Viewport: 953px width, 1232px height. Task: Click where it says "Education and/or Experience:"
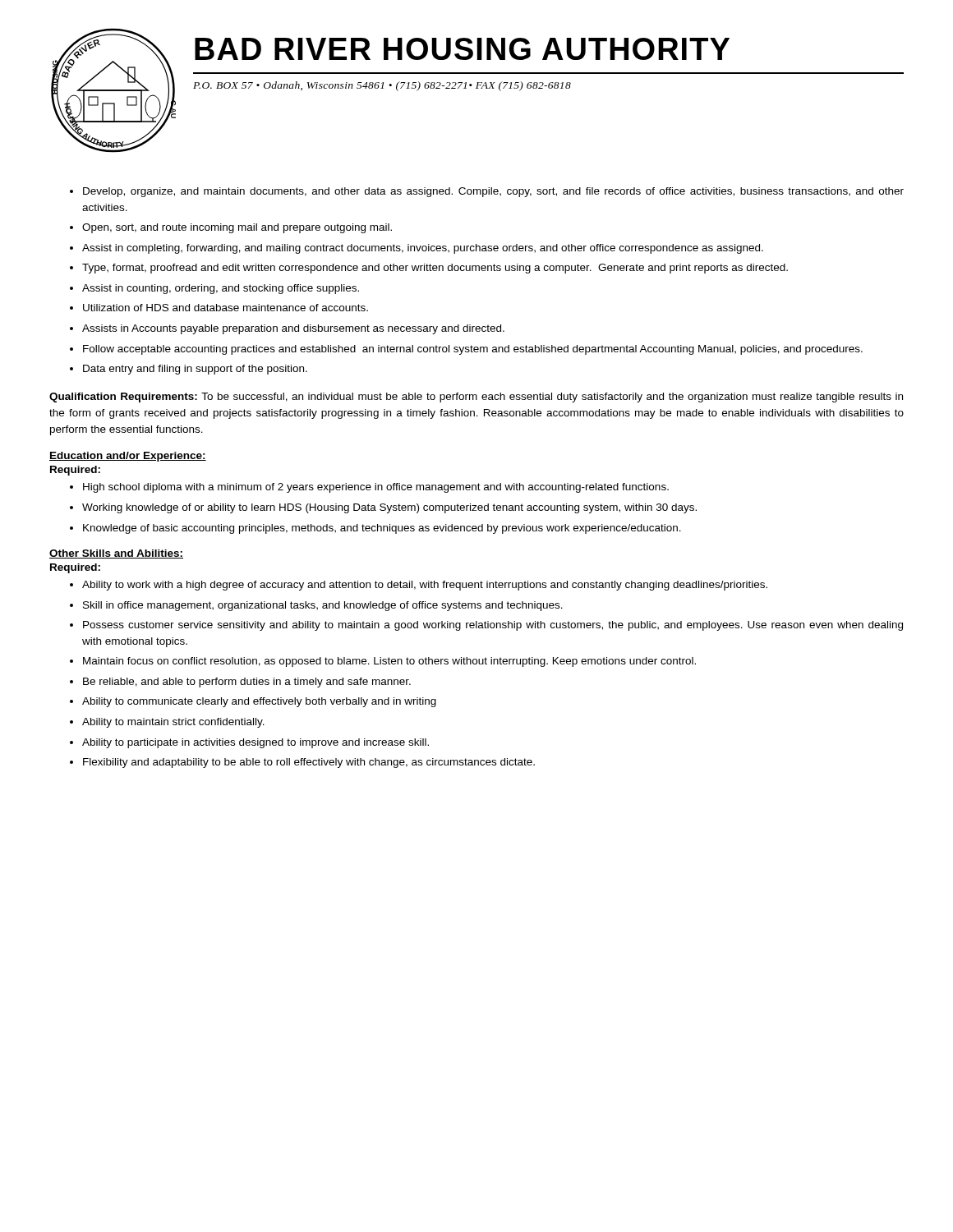pyautogui.click(x=128, y=456)
